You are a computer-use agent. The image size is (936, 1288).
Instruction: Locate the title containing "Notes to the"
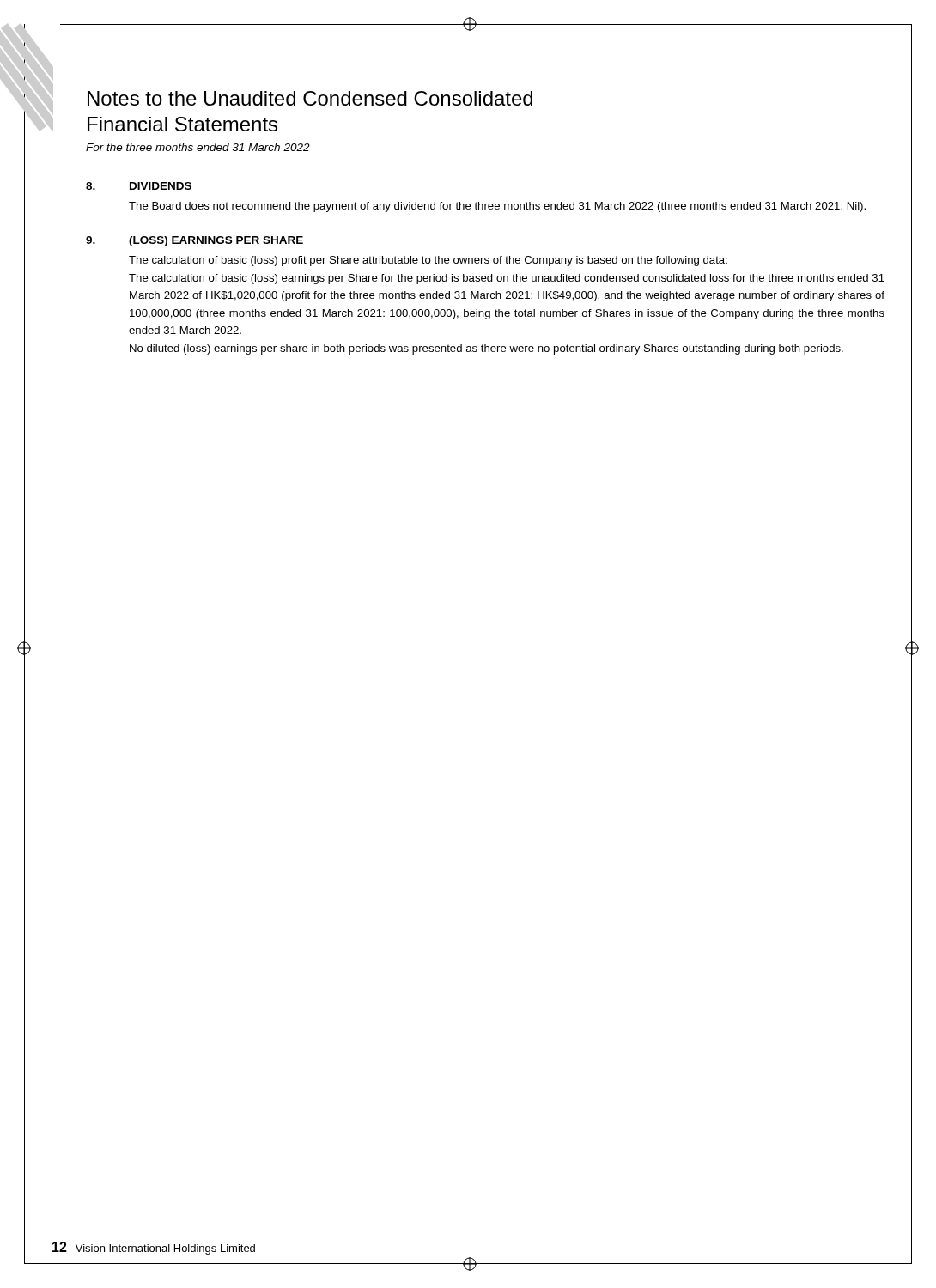click(485, 112)
